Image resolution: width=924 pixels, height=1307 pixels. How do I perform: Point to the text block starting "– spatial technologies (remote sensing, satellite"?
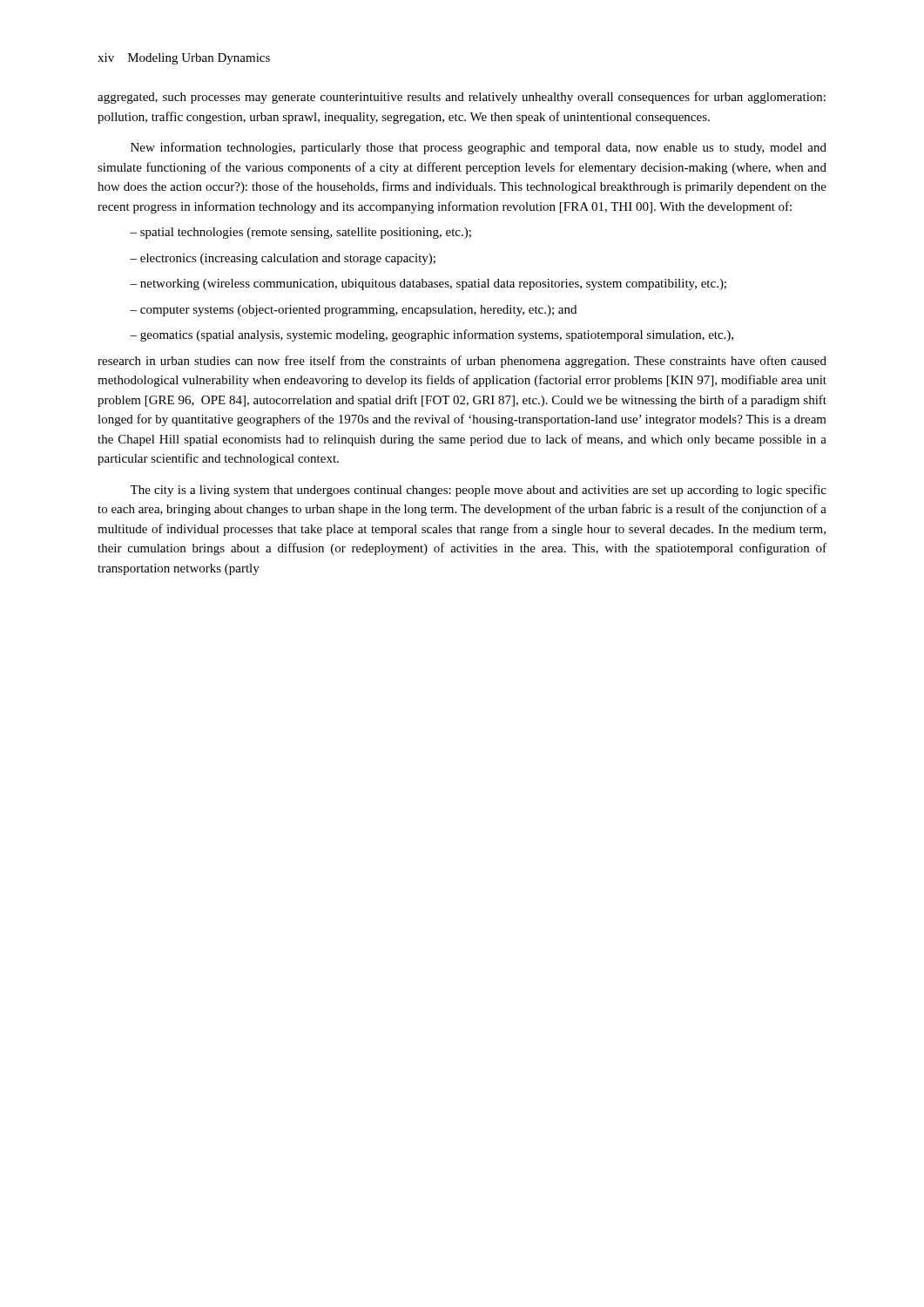462,232
